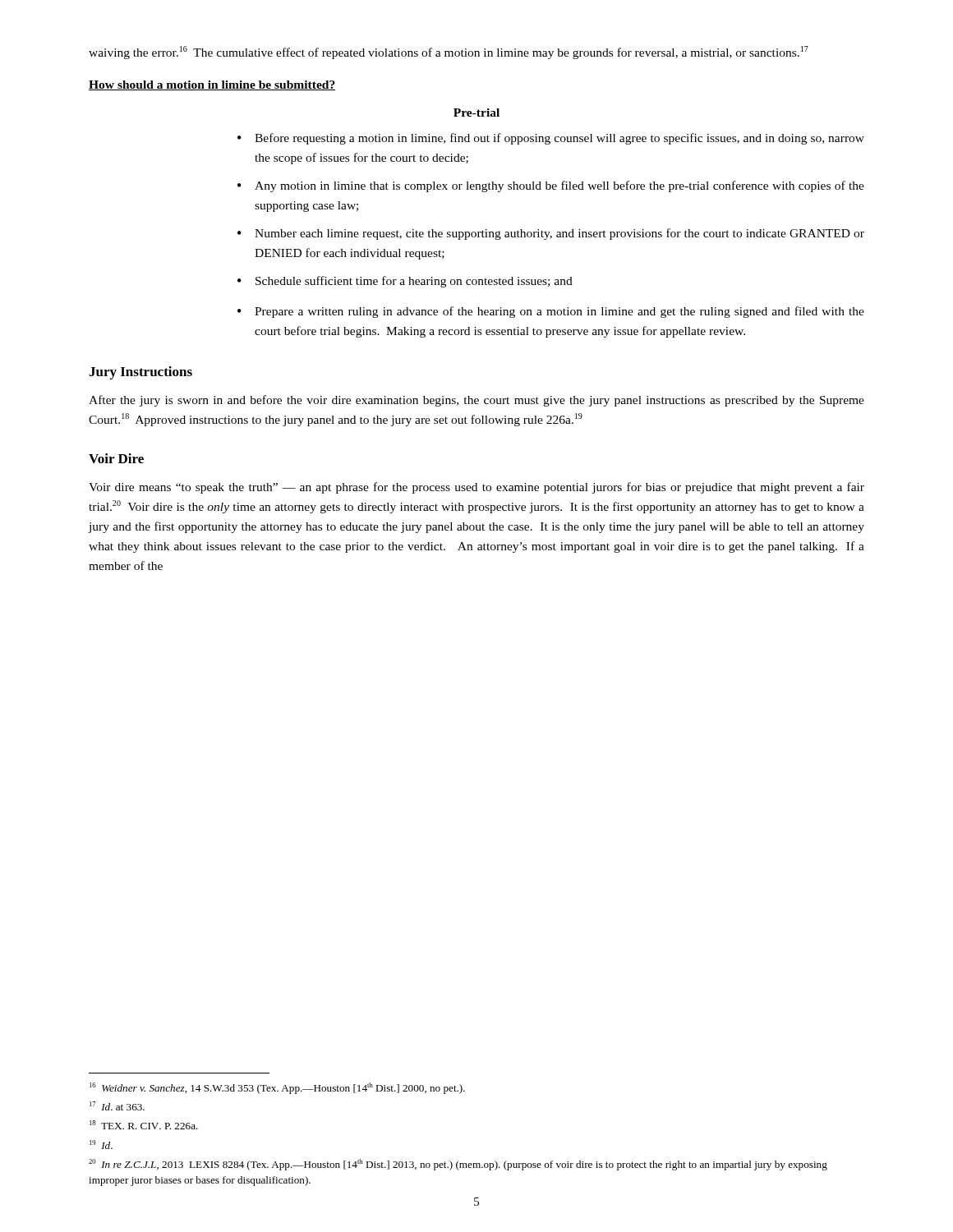Image resolution: width=953 pixels, height=1232 pixels.
Task: Locate the footnote with the text "16 Weidner v. Sanchez, 14 S.W.3d"
Action: (277, 1087)
